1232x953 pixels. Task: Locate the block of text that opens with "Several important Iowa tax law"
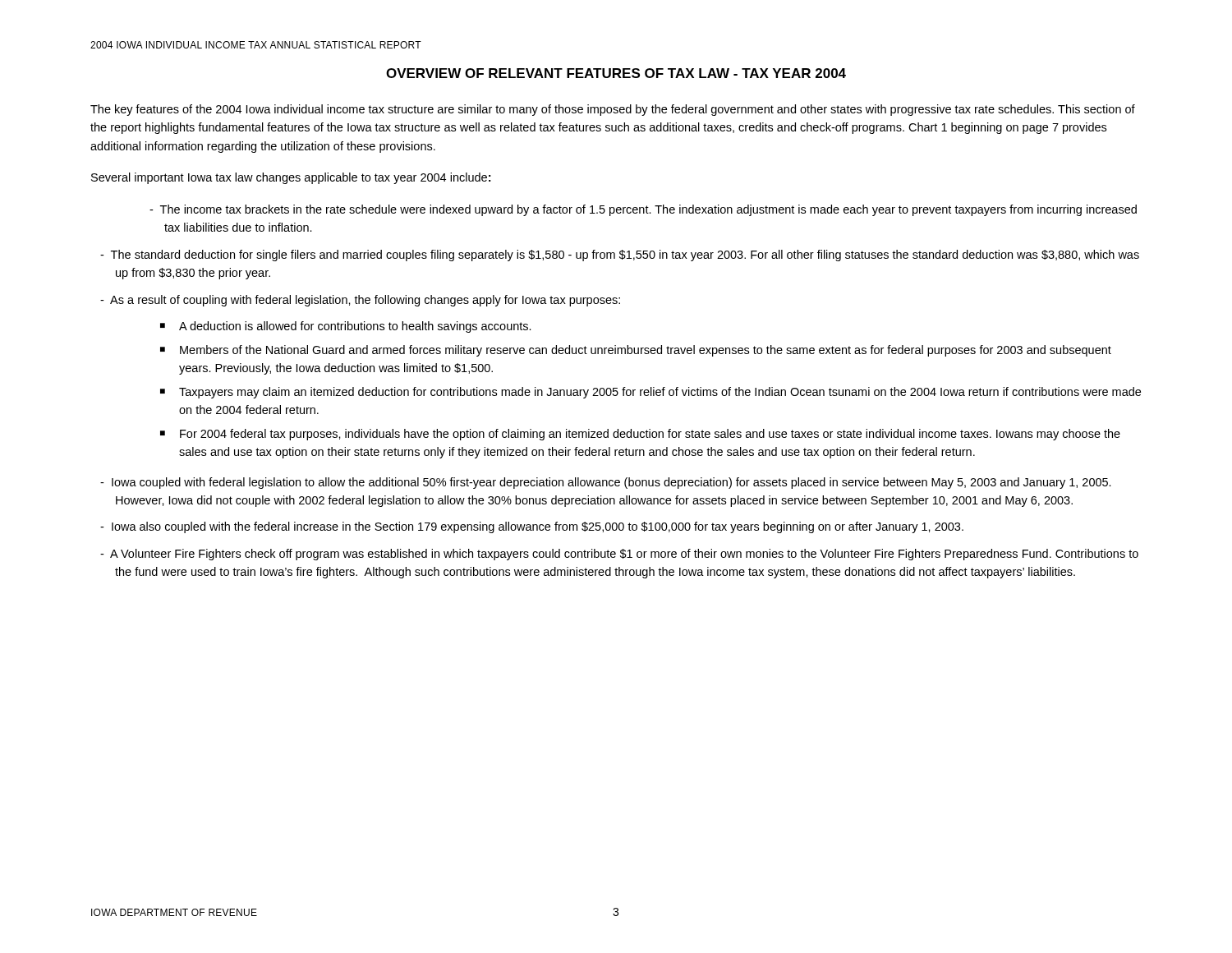291,178
